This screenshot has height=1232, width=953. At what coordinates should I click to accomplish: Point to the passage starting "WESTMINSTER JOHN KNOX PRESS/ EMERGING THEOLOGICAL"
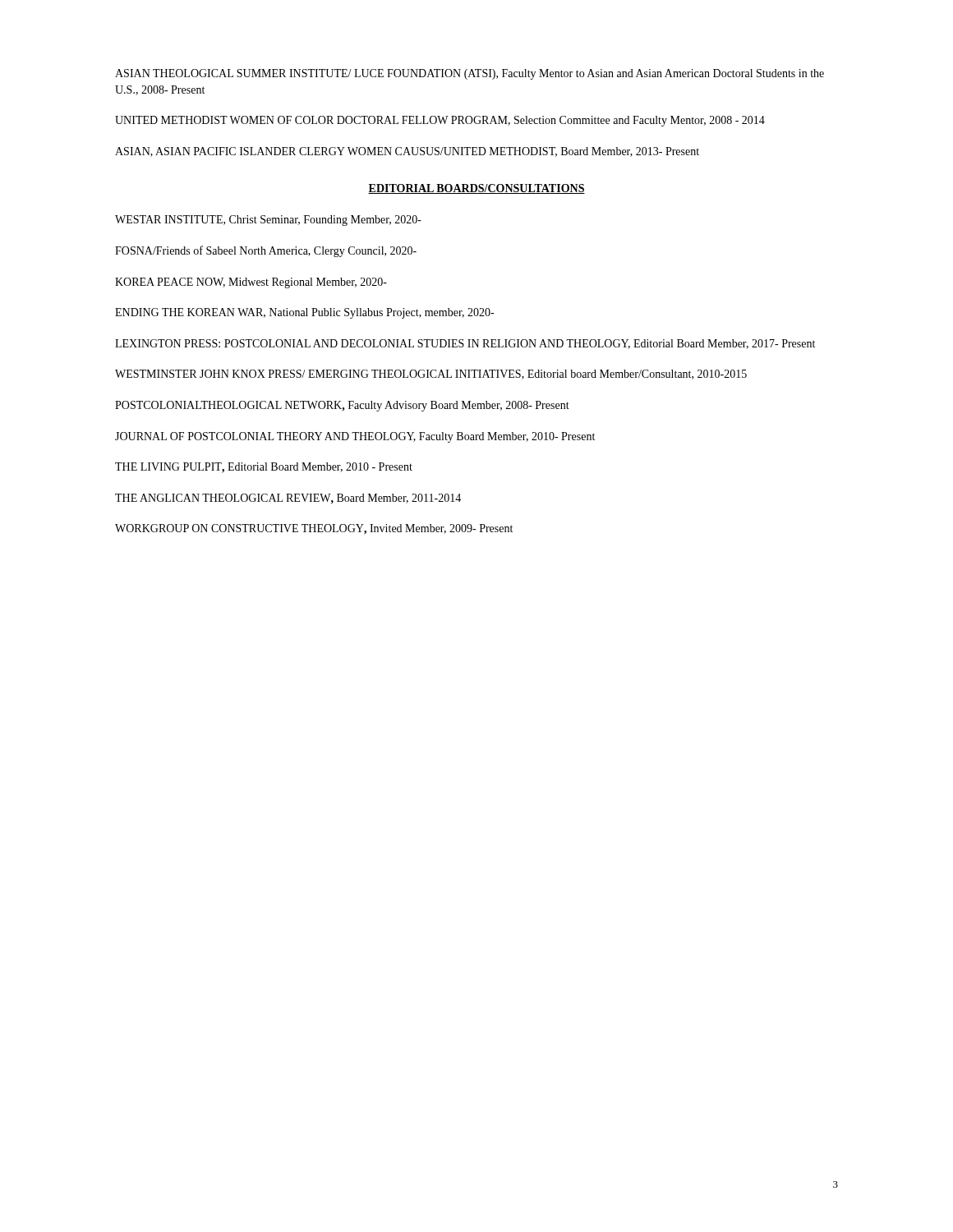pos(431,374)
